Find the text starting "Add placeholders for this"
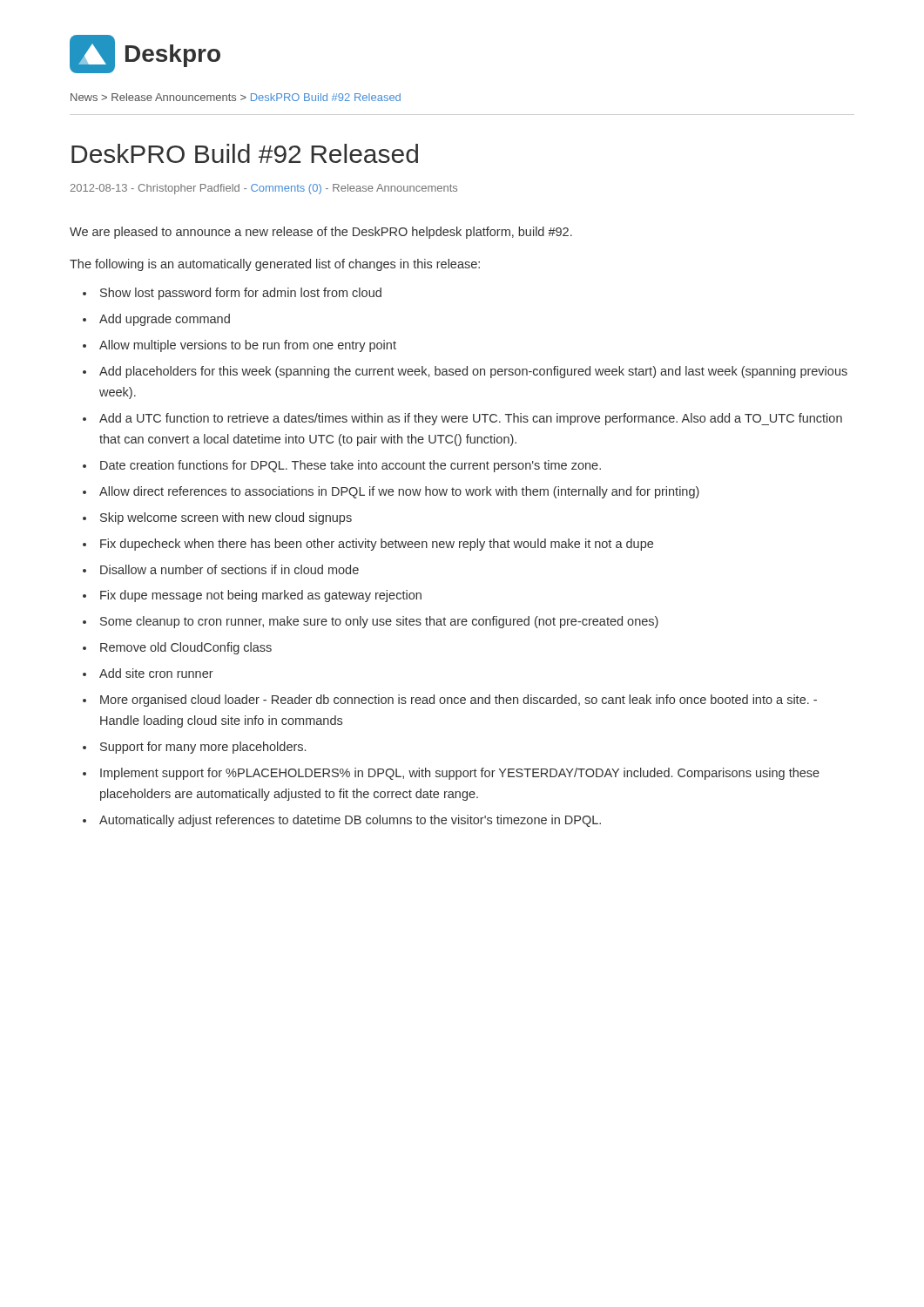Screen dimensions: 1307x924 (475, 383)
